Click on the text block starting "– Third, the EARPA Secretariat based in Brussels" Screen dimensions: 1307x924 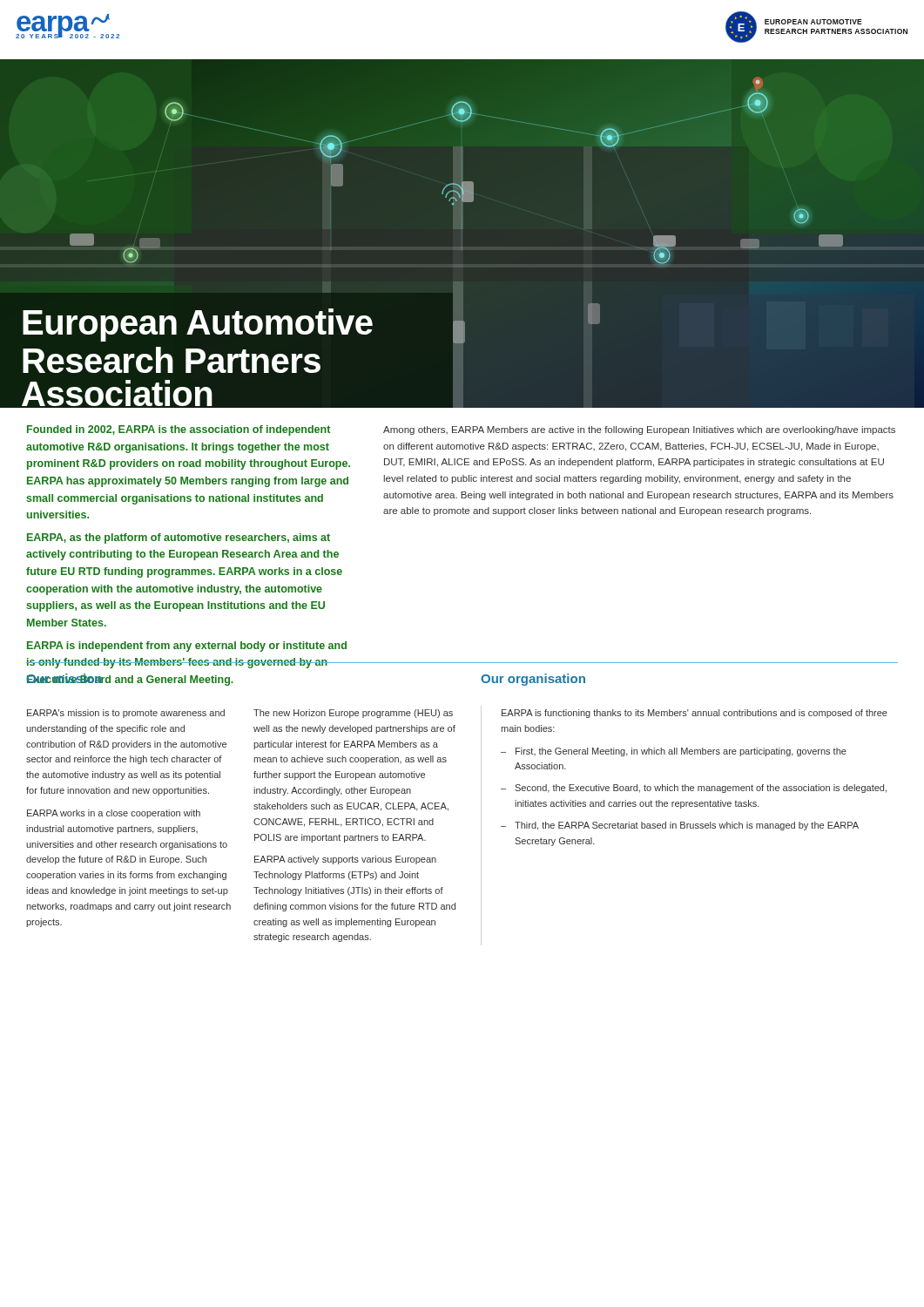click(680, 832)
